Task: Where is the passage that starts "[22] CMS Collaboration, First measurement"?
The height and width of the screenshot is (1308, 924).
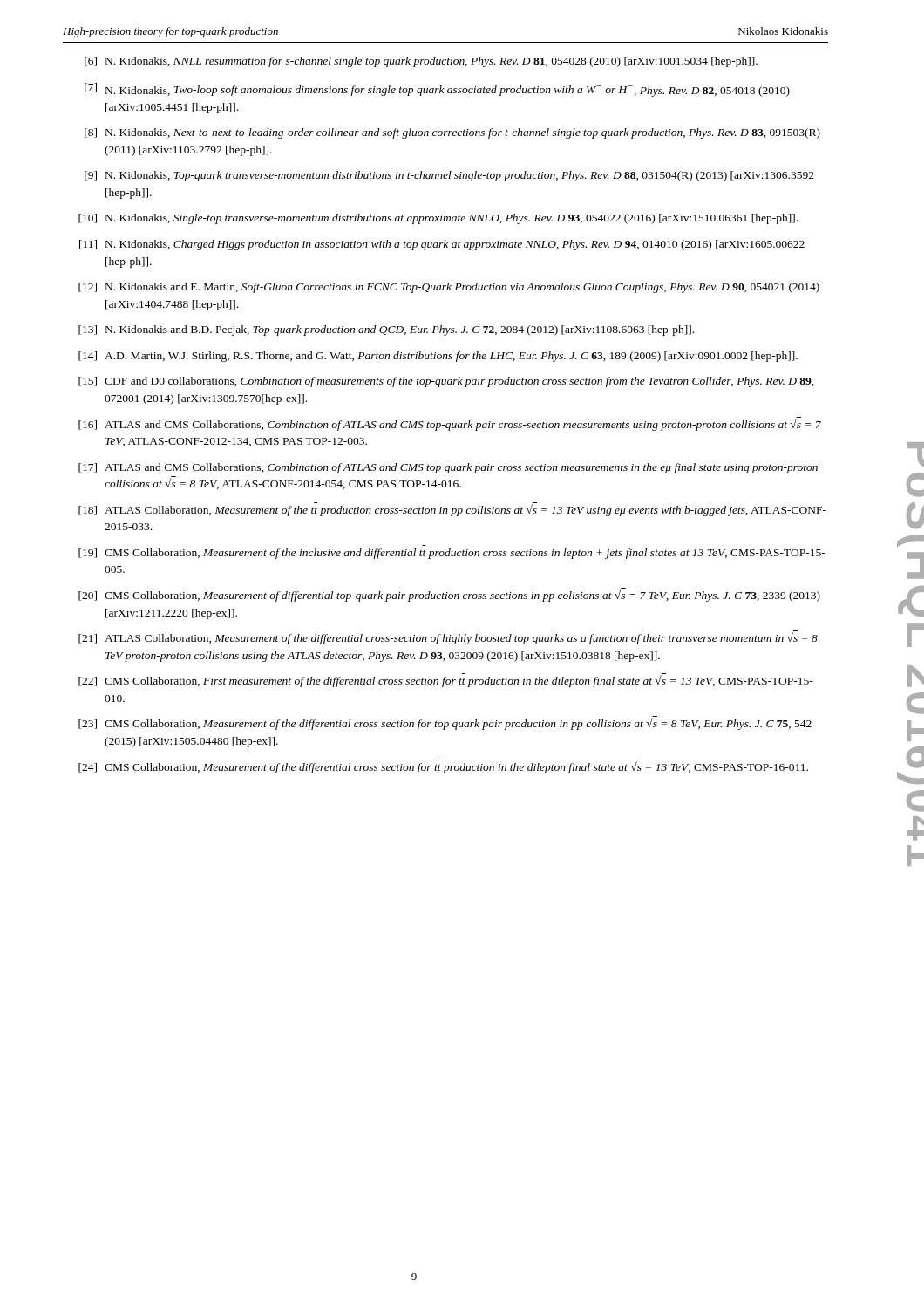Action: coord(445,690)
